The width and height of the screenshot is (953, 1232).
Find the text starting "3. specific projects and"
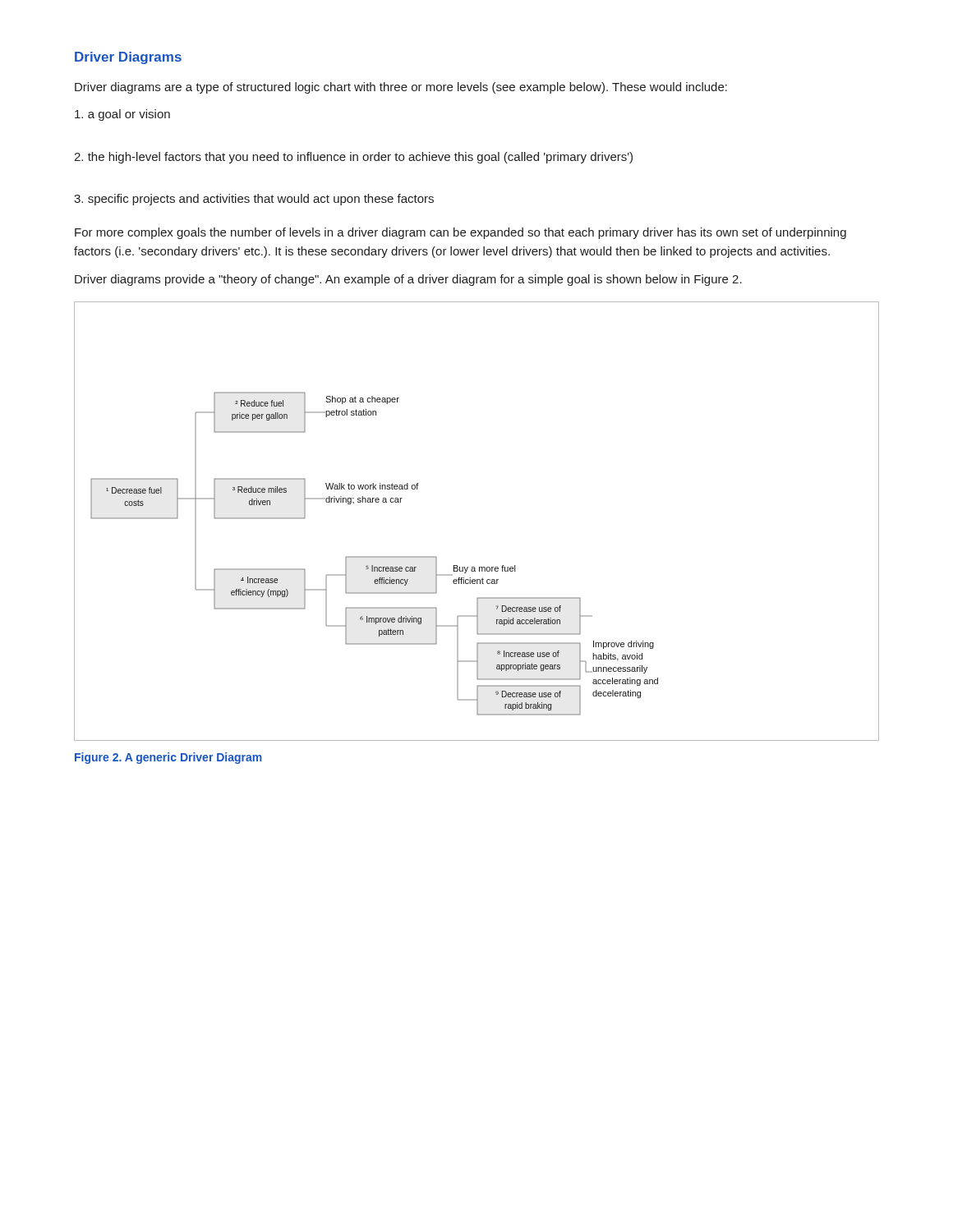tap(254, 198)
